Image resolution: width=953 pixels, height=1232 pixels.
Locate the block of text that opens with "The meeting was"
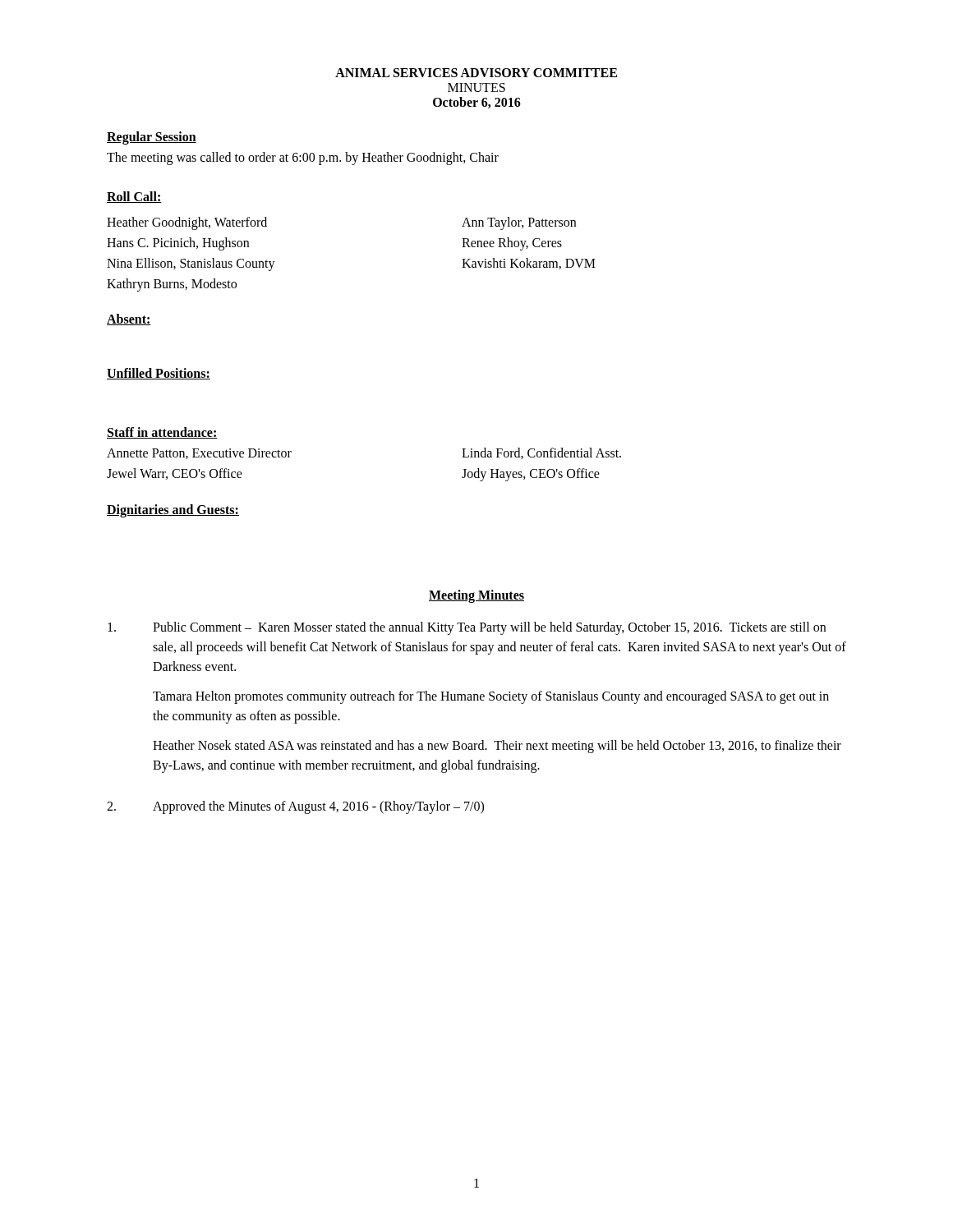coord(303,157)
